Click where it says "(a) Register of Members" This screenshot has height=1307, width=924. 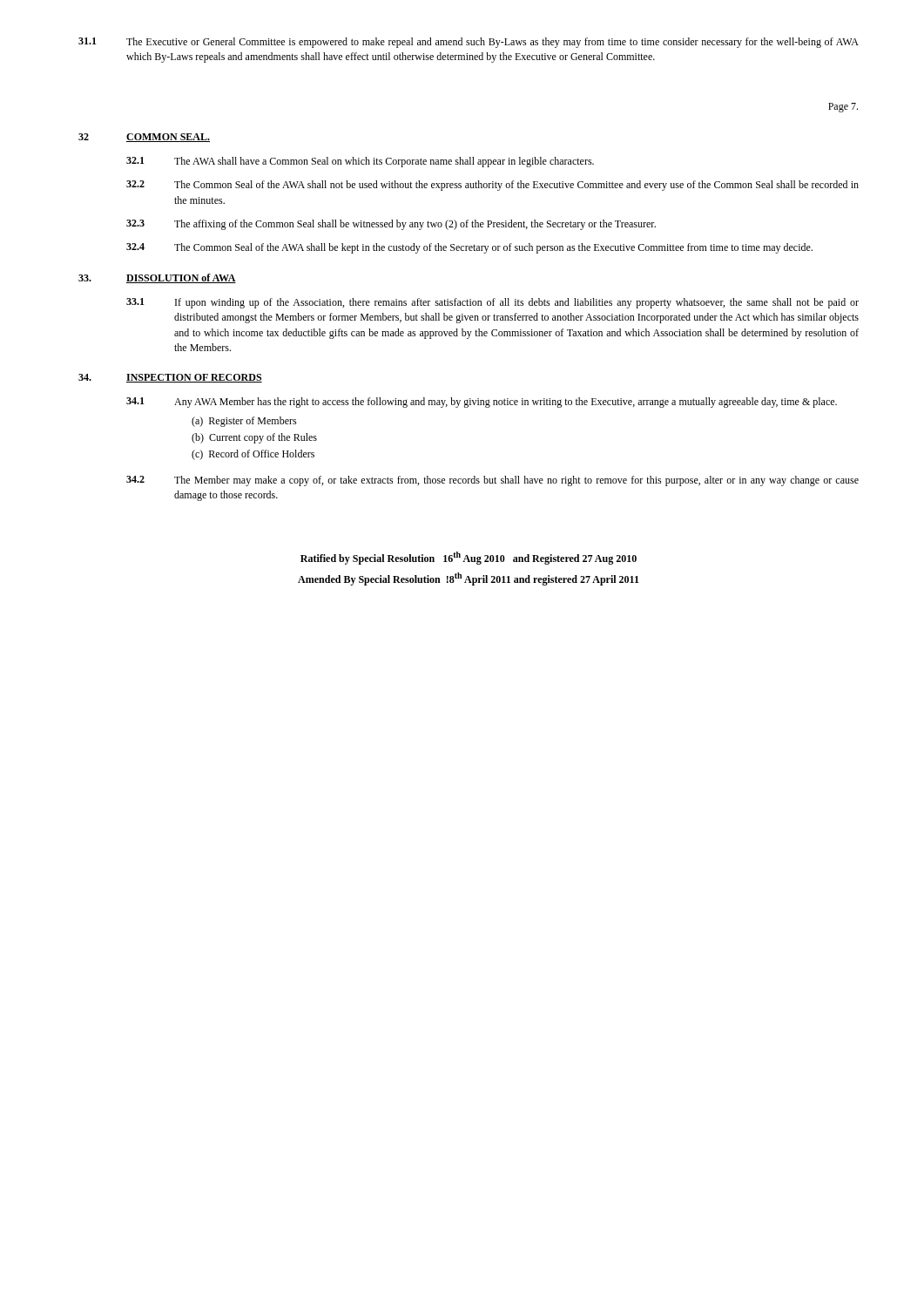[244, 421]
